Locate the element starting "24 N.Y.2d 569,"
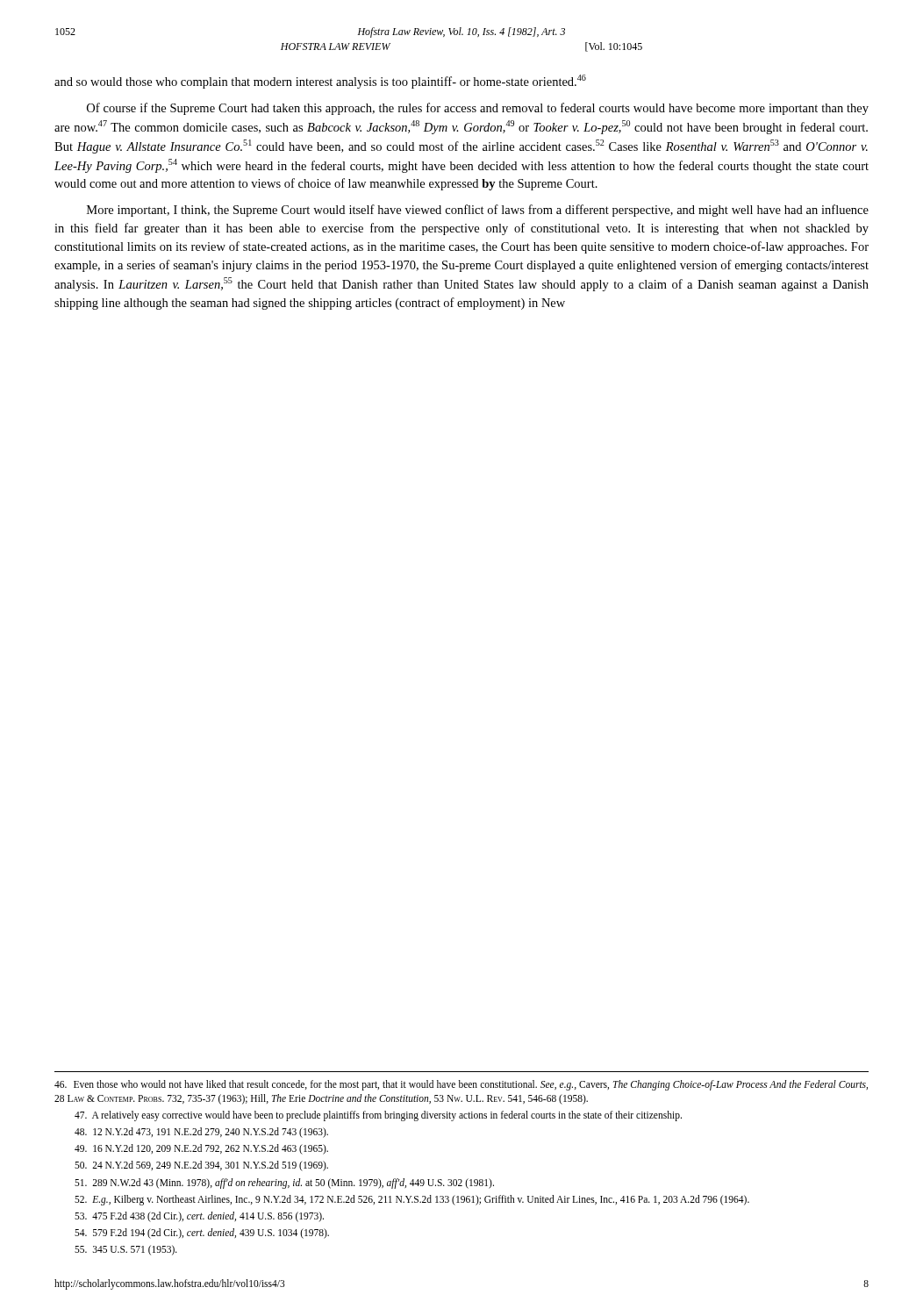Viewport: 923px width, 1316px height. [202, 1165]
